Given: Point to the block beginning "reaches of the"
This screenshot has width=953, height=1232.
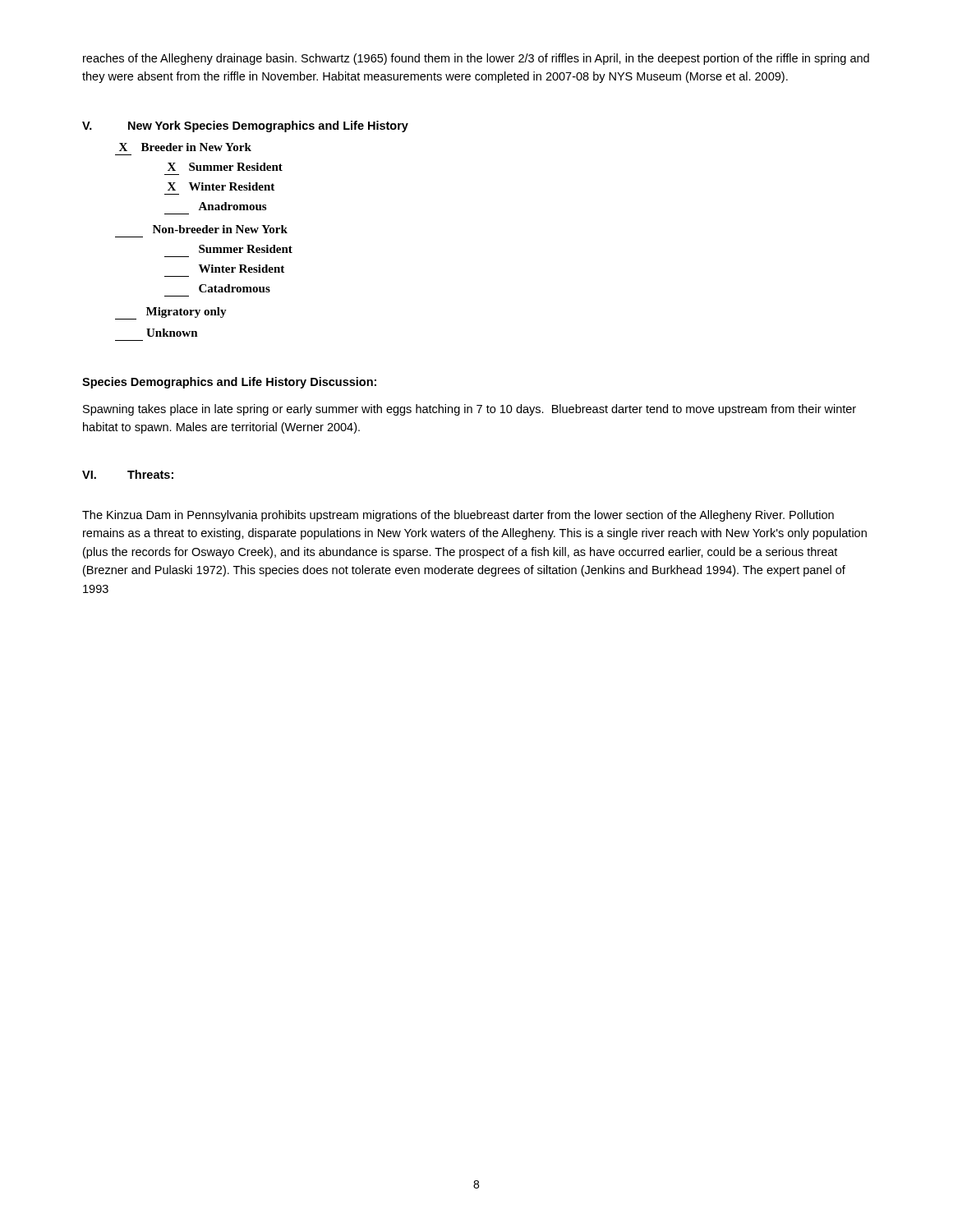Looking at the screenshot, I should pos(476,68).
